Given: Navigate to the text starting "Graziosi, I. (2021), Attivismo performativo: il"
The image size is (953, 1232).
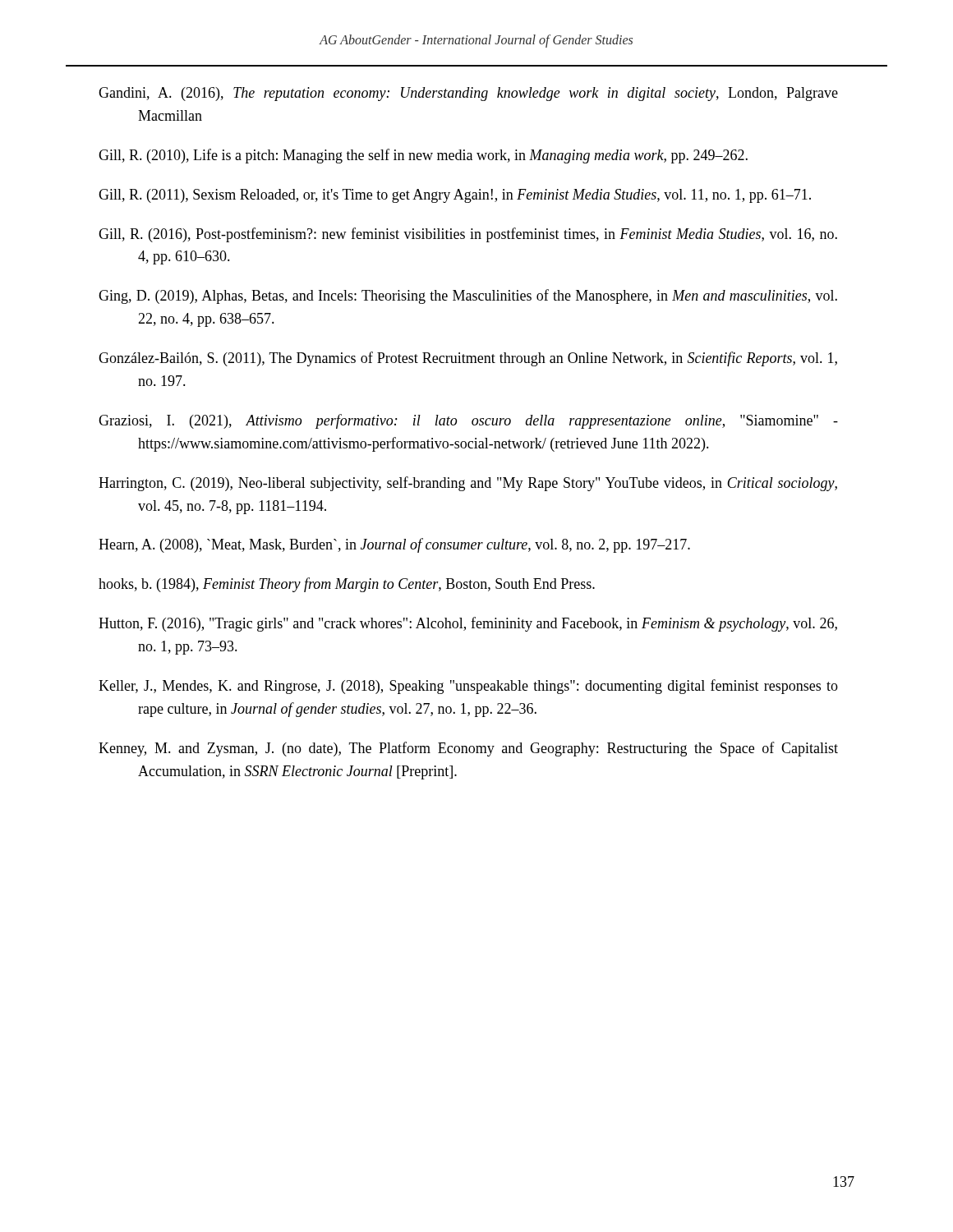Looking at the screenshot, I should point(468,432).
